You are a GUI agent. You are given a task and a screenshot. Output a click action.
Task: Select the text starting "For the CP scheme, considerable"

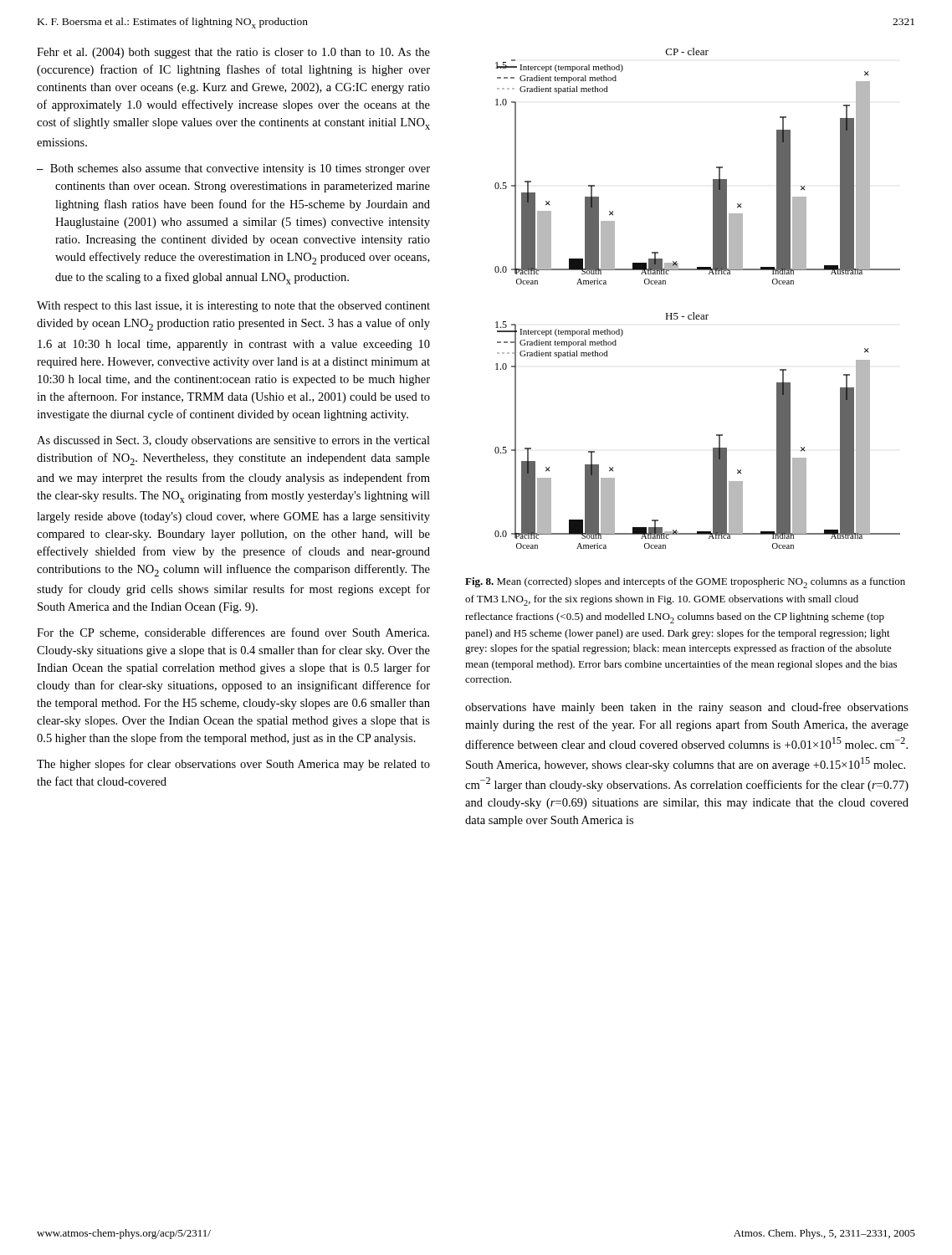click(233, 685)
